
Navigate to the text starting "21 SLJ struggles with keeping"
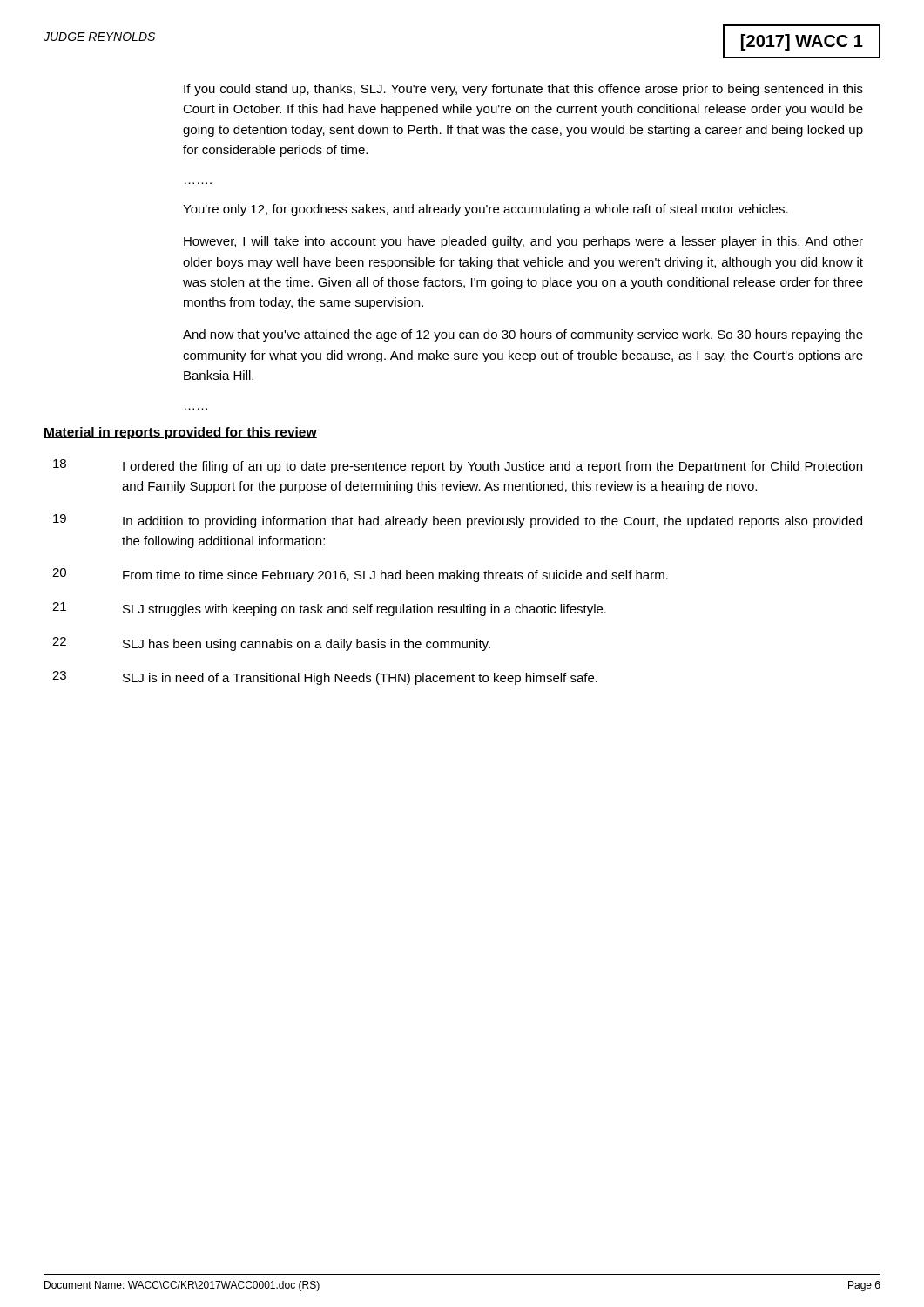[453, 609]
